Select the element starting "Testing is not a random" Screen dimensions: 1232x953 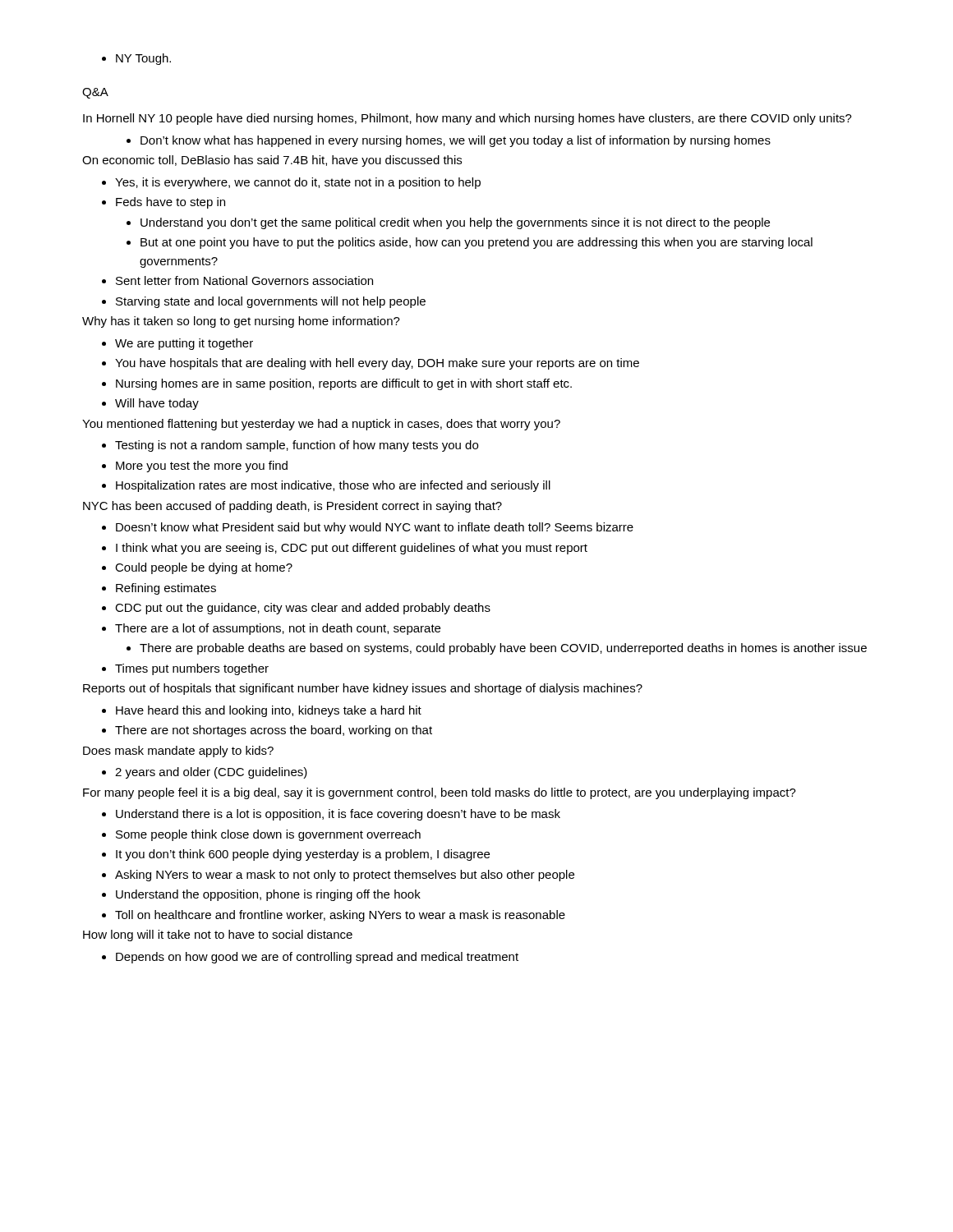(x=297, y=445)
